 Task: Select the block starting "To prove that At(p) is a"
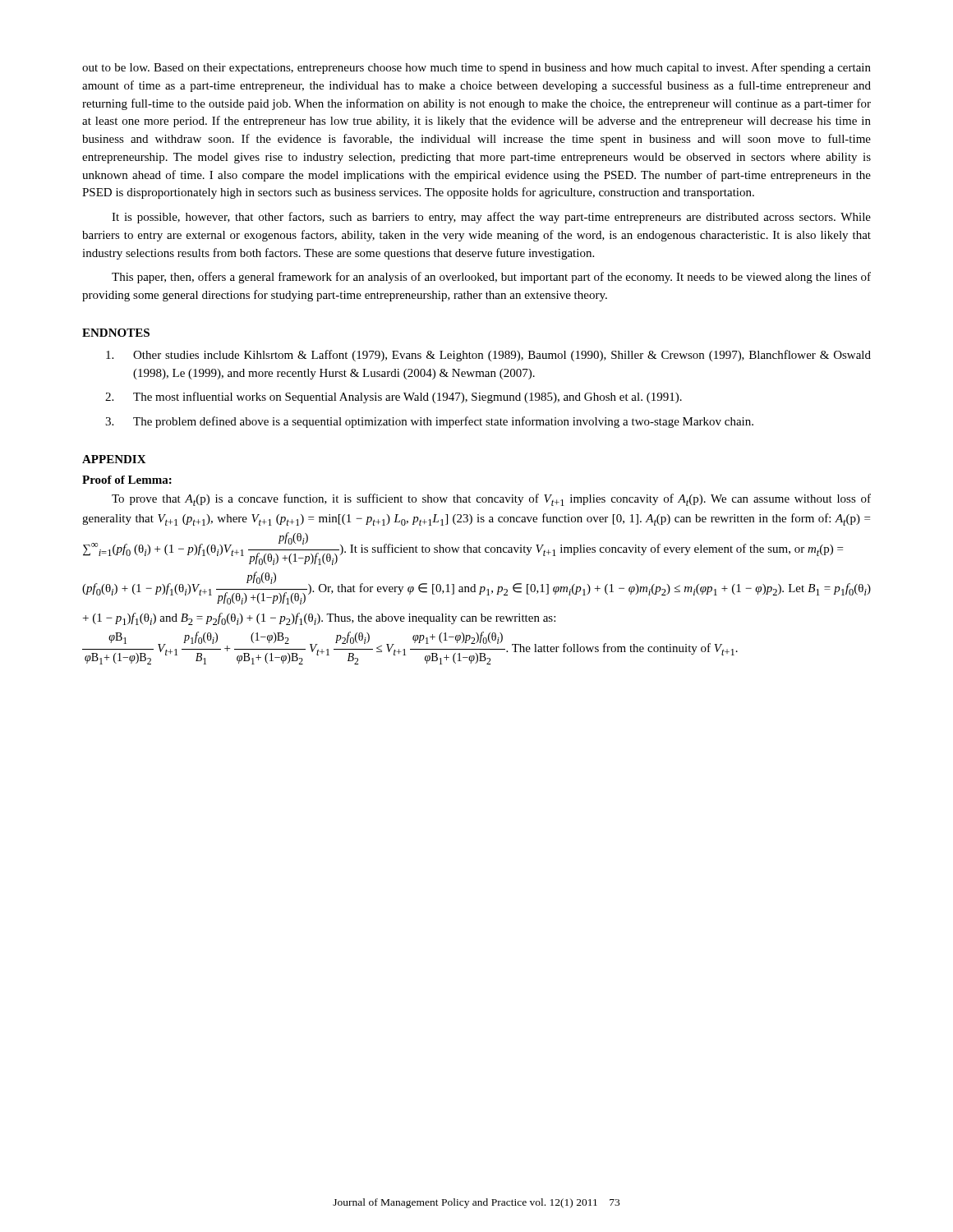[x=476, y=580]
